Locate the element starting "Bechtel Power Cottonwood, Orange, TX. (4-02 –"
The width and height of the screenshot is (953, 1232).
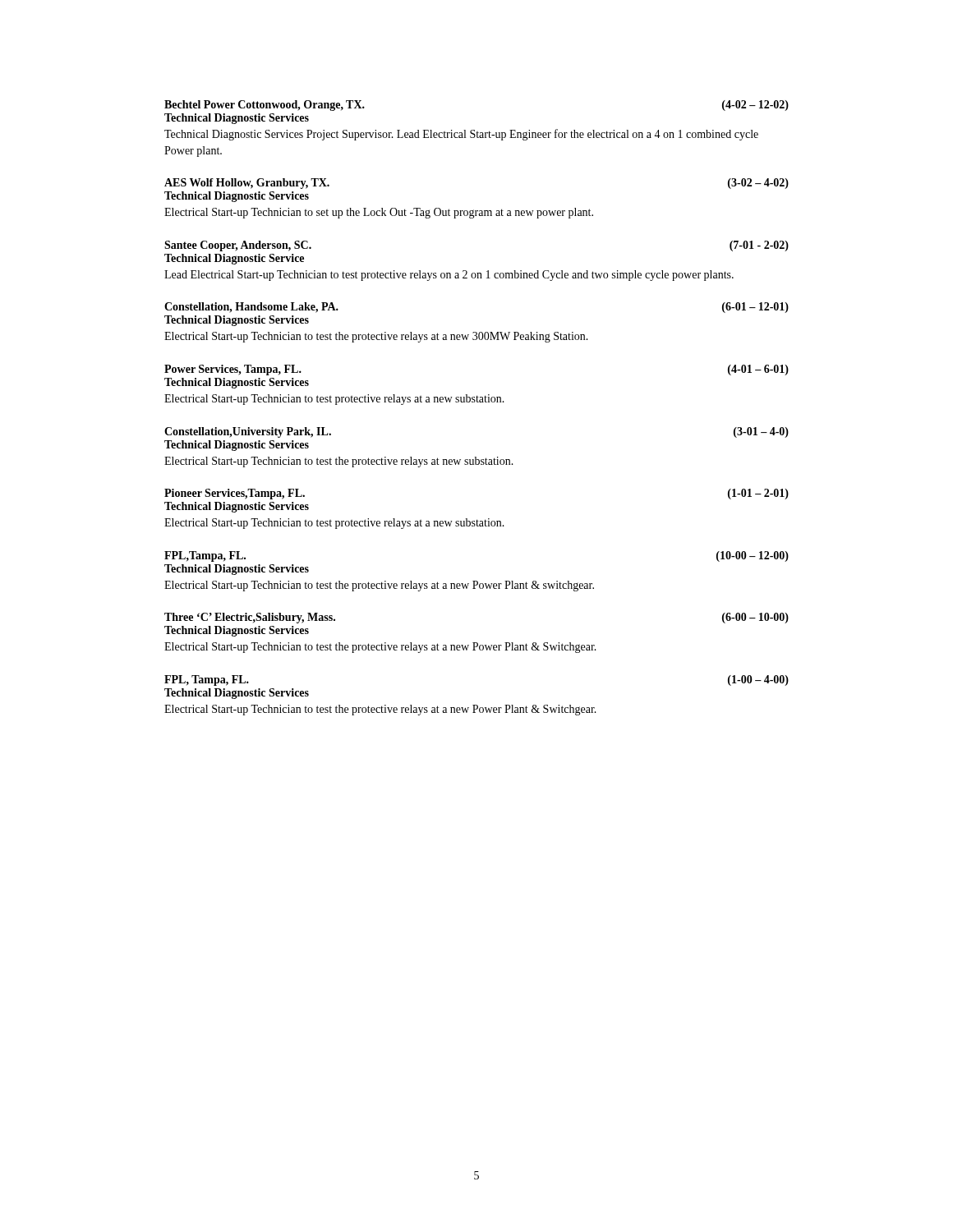476,129
